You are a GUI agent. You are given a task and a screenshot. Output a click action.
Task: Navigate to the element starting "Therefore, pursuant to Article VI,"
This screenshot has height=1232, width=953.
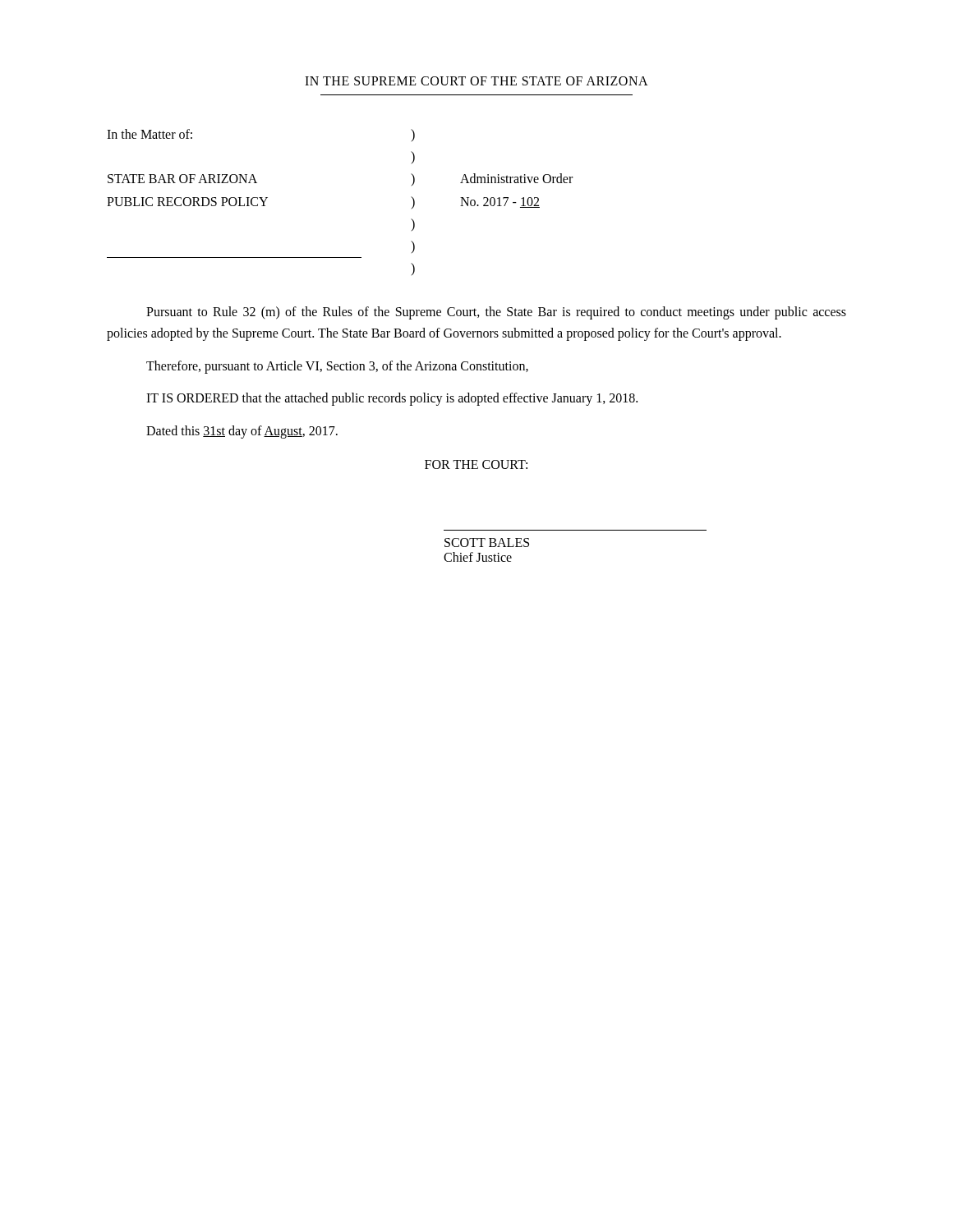pos(337,365)
